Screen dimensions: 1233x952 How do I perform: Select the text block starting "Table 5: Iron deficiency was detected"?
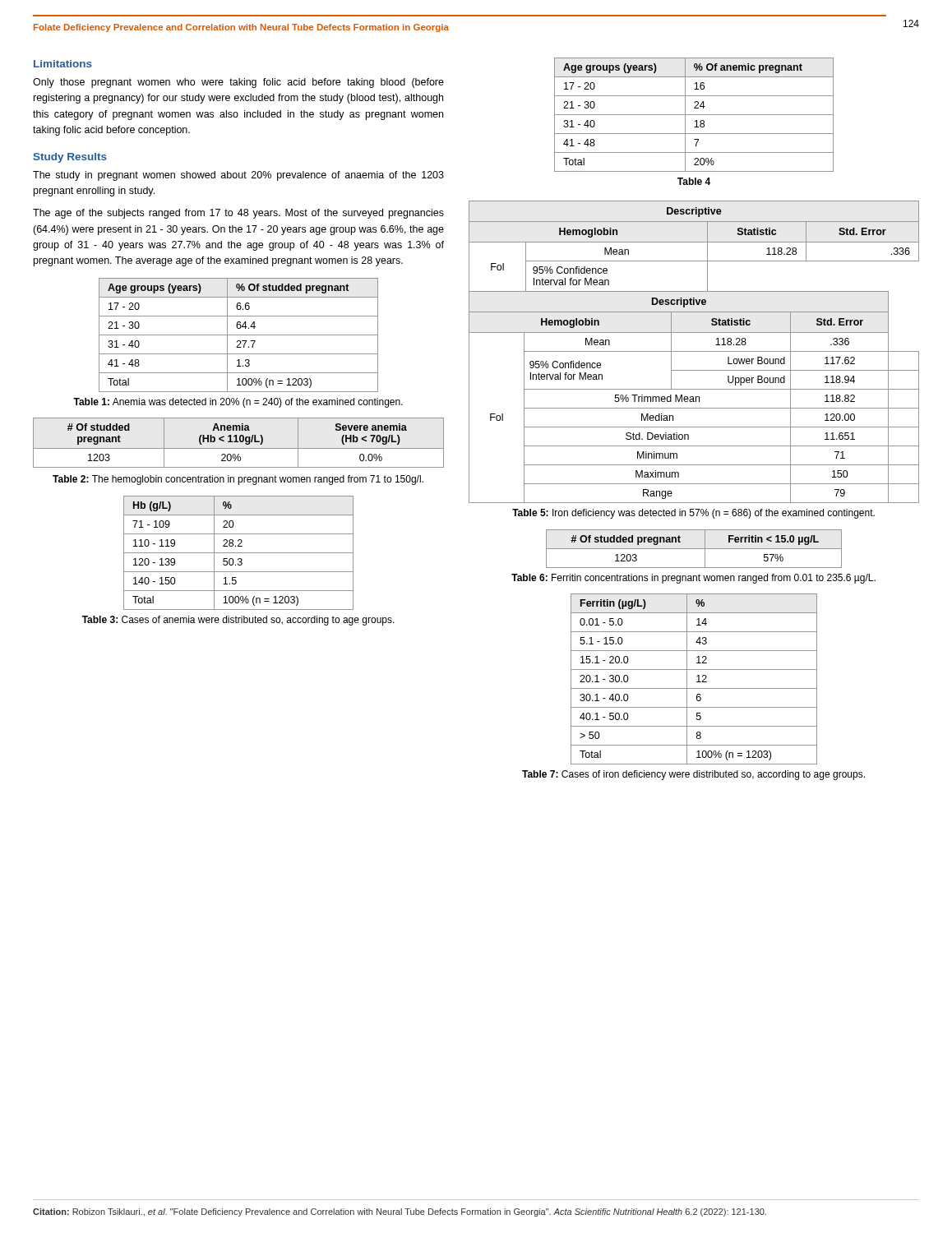click(694, 513)
